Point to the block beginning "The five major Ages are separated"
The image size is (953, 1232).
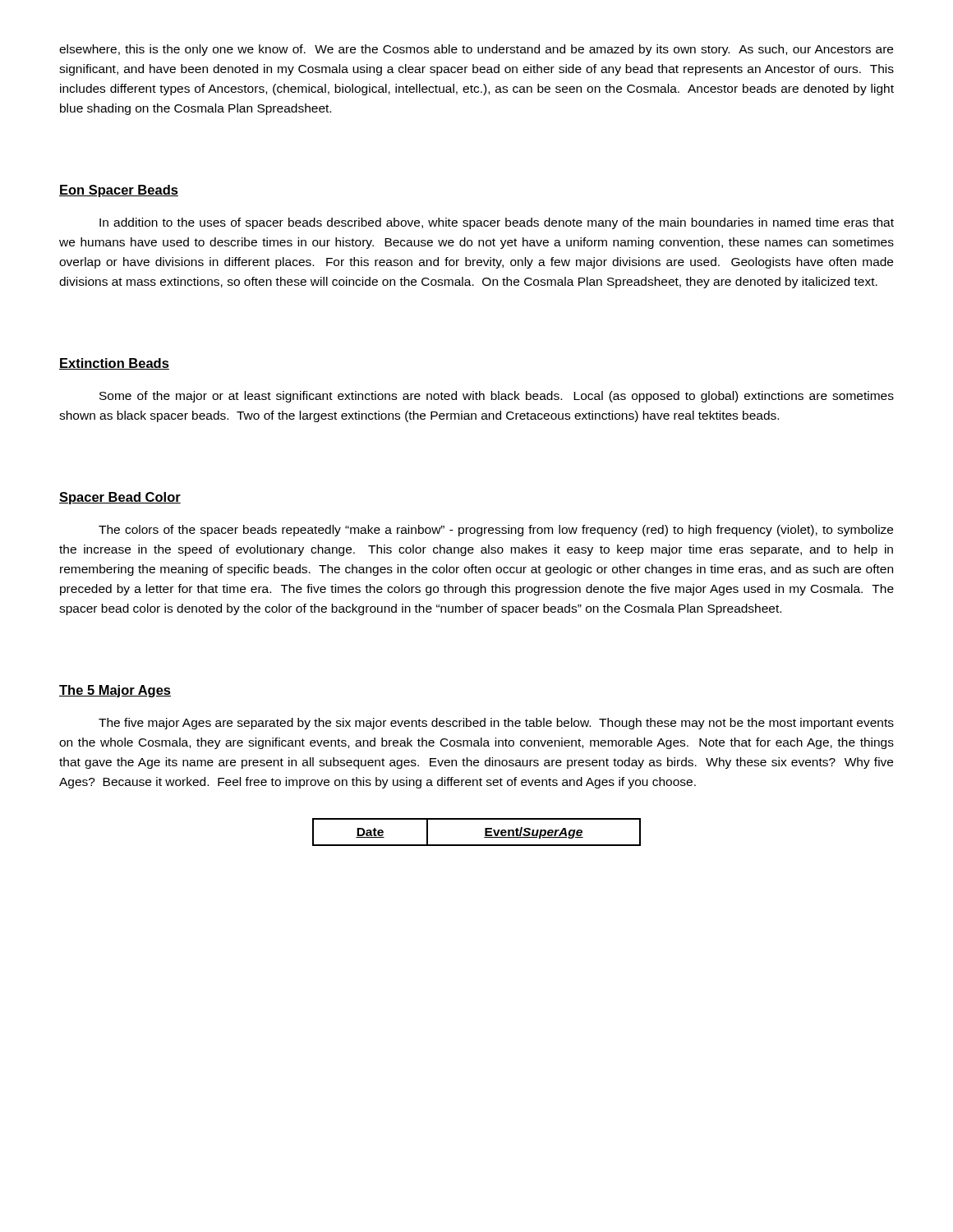coord(476,752)
